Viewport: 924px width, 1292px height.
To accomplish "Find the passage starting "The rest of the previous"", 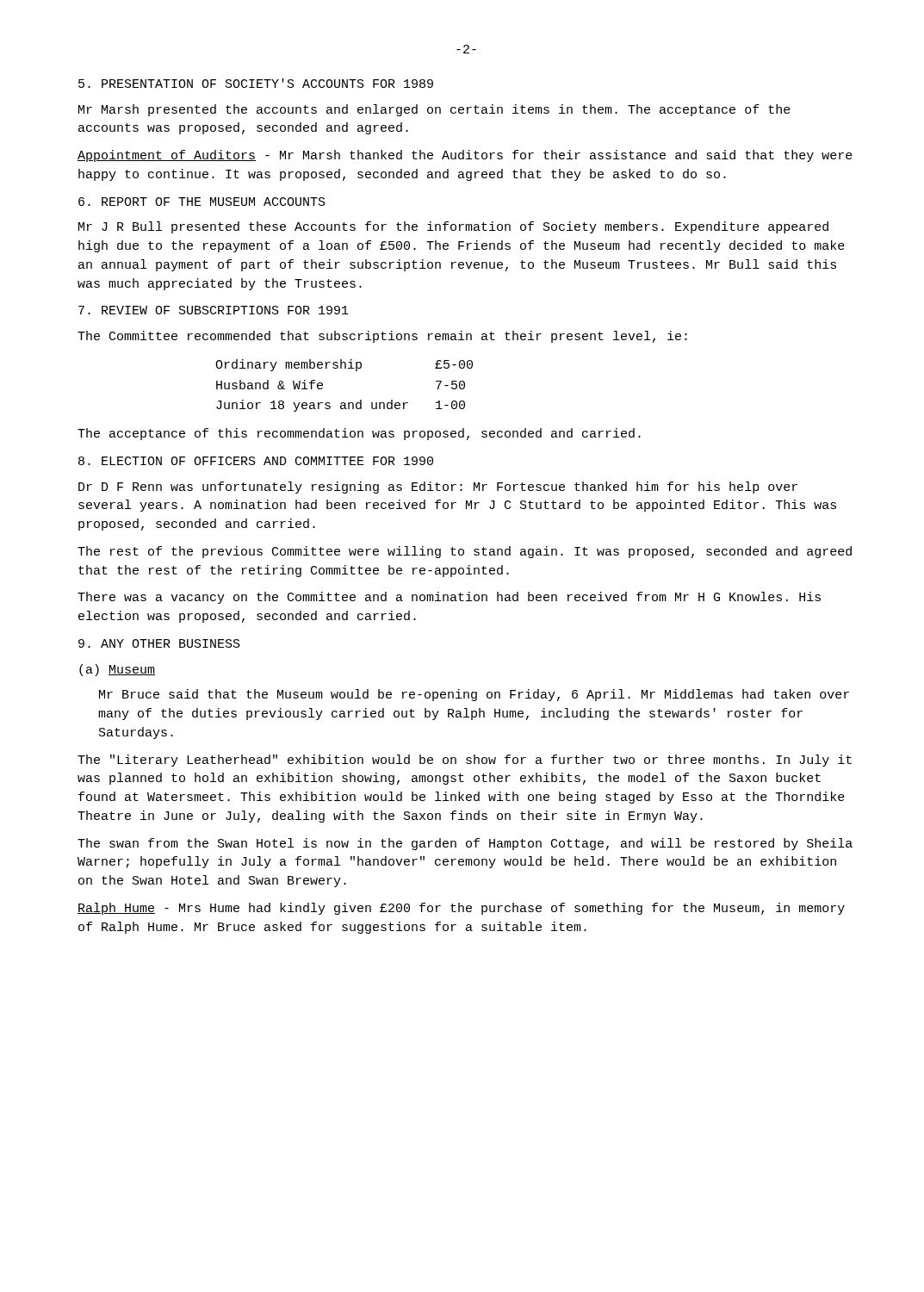I will click(x=465, y=562).
